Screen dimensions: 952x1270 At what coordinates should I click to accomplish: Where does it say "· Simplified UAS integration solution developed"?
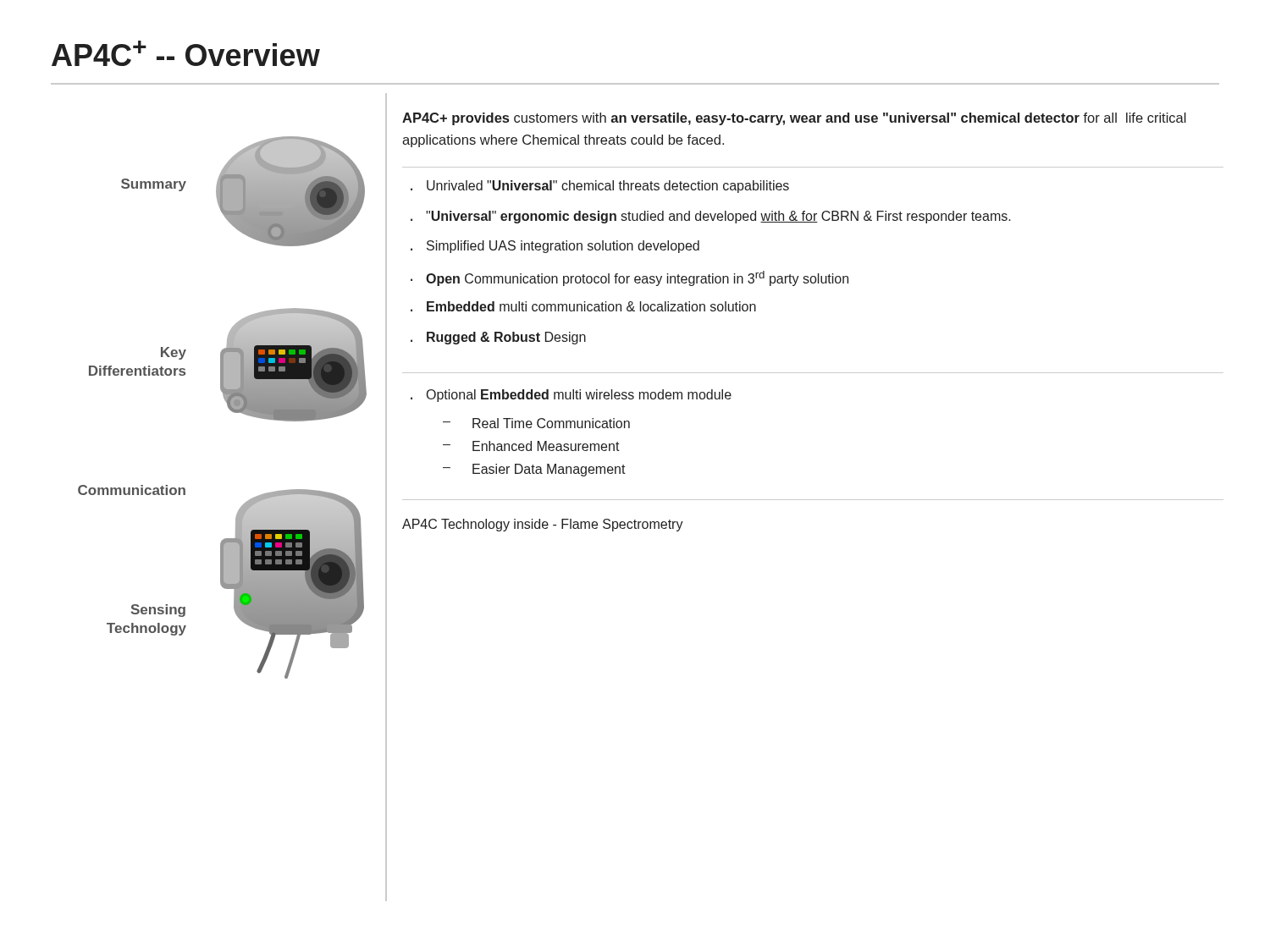point(555,247)
